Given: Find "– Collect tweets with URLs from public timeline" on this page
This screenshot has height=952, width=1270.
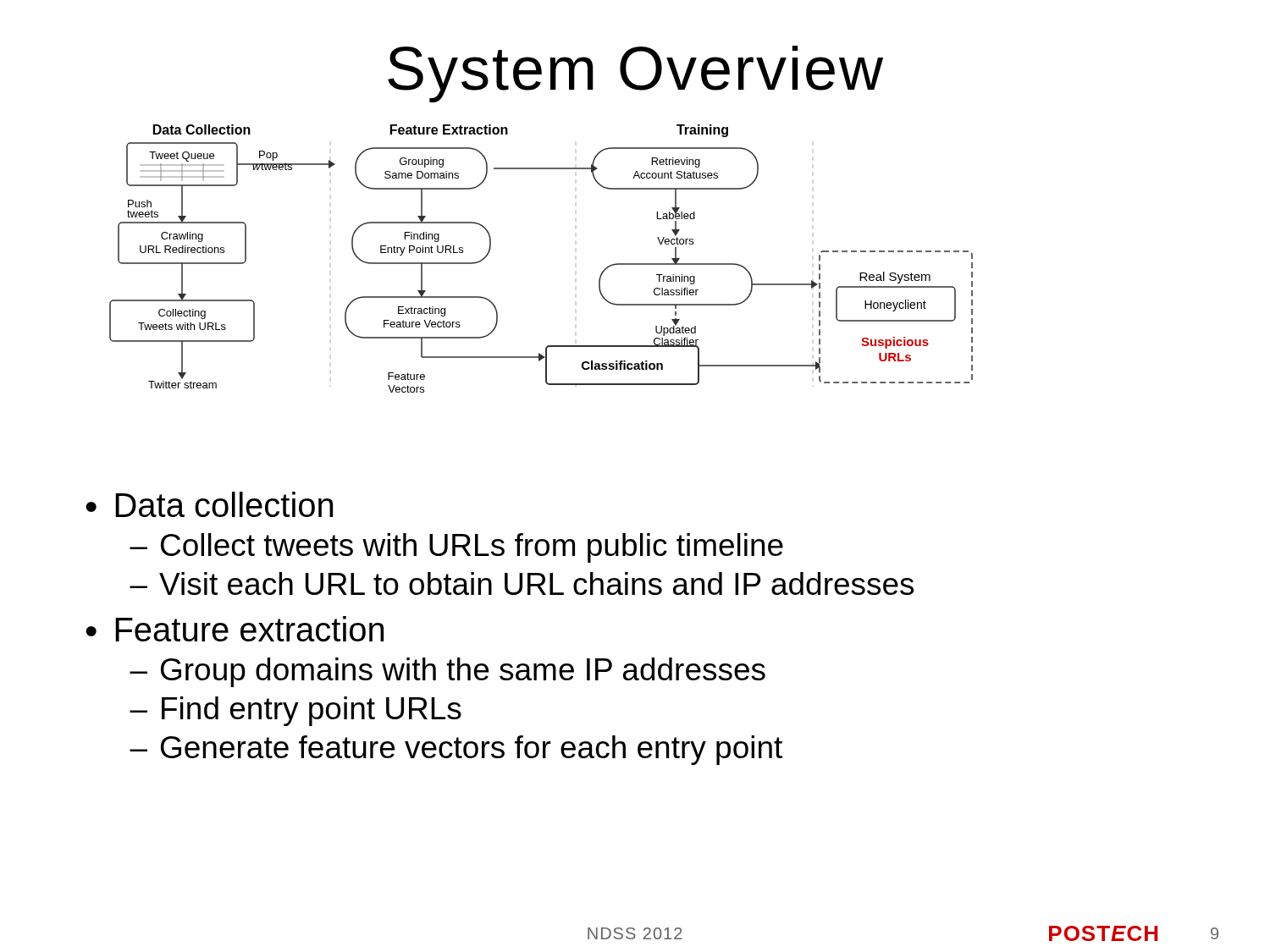Looking at the screenshot, I should click(x=457, y=546).
